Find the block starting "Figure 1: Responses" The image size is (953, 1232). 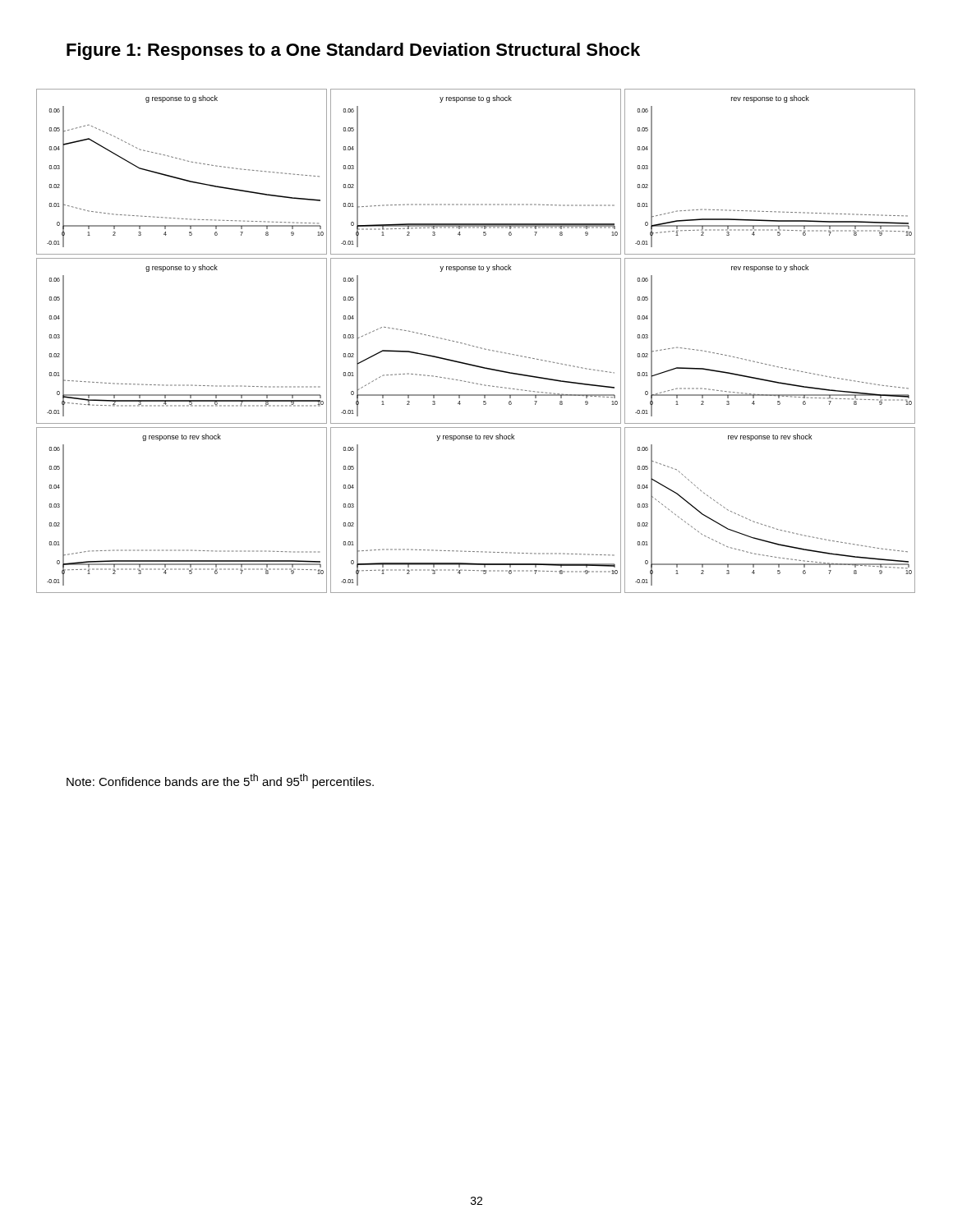pyautogui.click(x=476, y=50)
